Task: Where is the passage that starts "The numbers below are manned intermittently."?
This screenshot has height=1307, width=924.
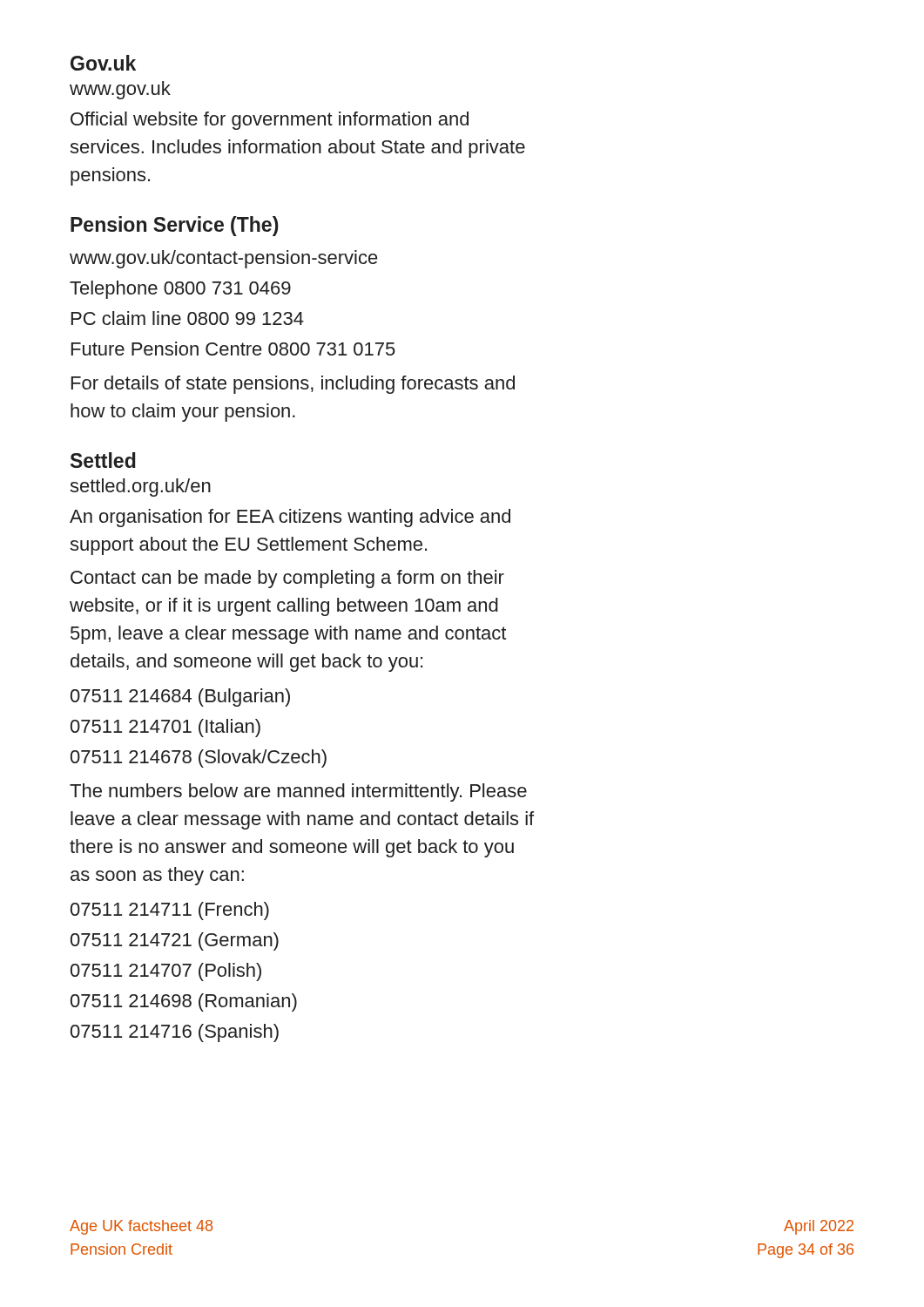Action: [462, 833]
